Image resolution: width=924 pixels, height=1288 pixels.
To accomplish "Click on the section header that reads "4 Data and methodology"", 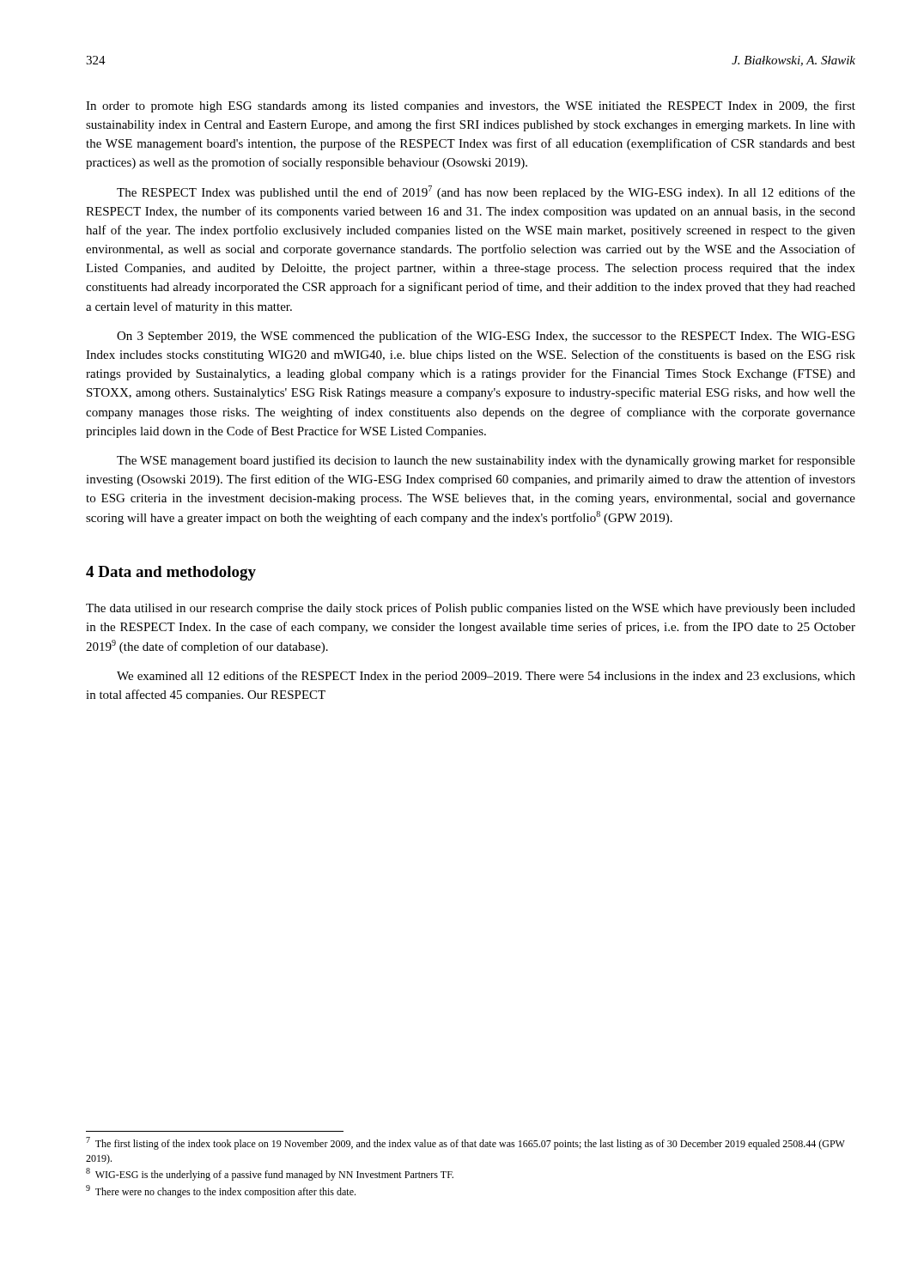I will pyautogui.click(x=171, y=571).
